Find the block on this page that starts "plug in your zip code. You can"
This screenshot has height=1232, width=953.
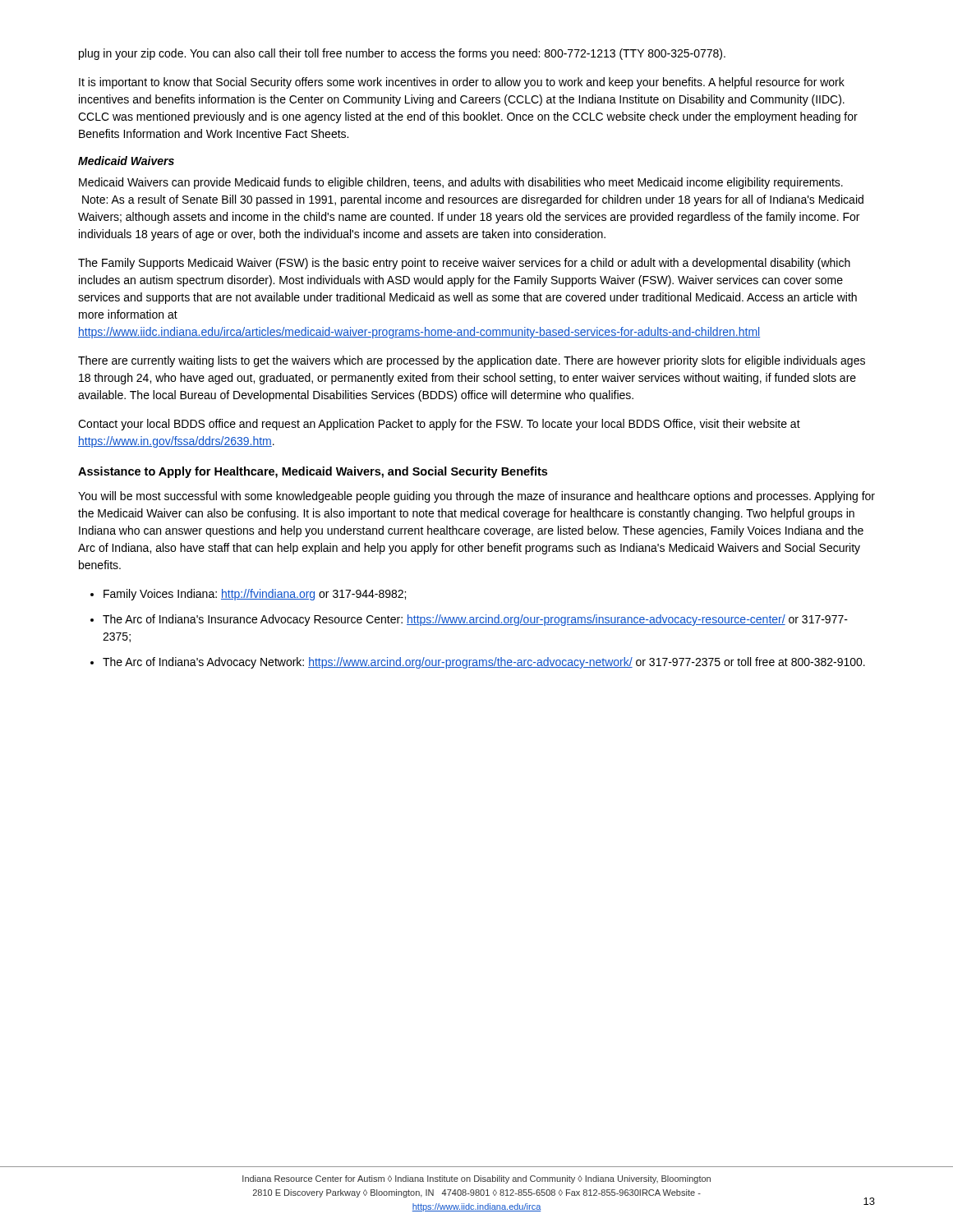(x=402, y=53)
